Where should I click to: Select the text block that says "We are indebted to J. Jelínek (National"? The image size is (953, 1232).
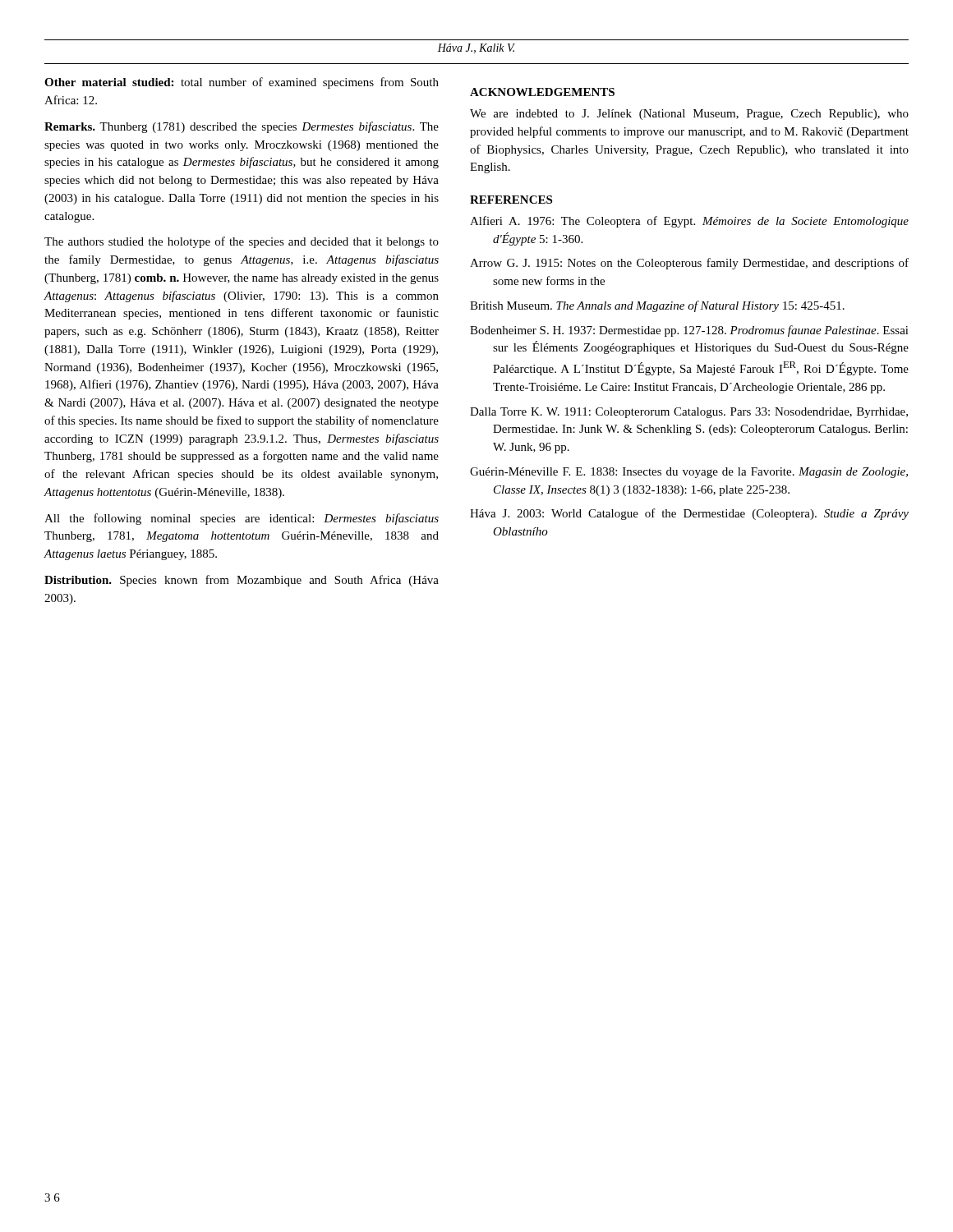tap(689, 141)
